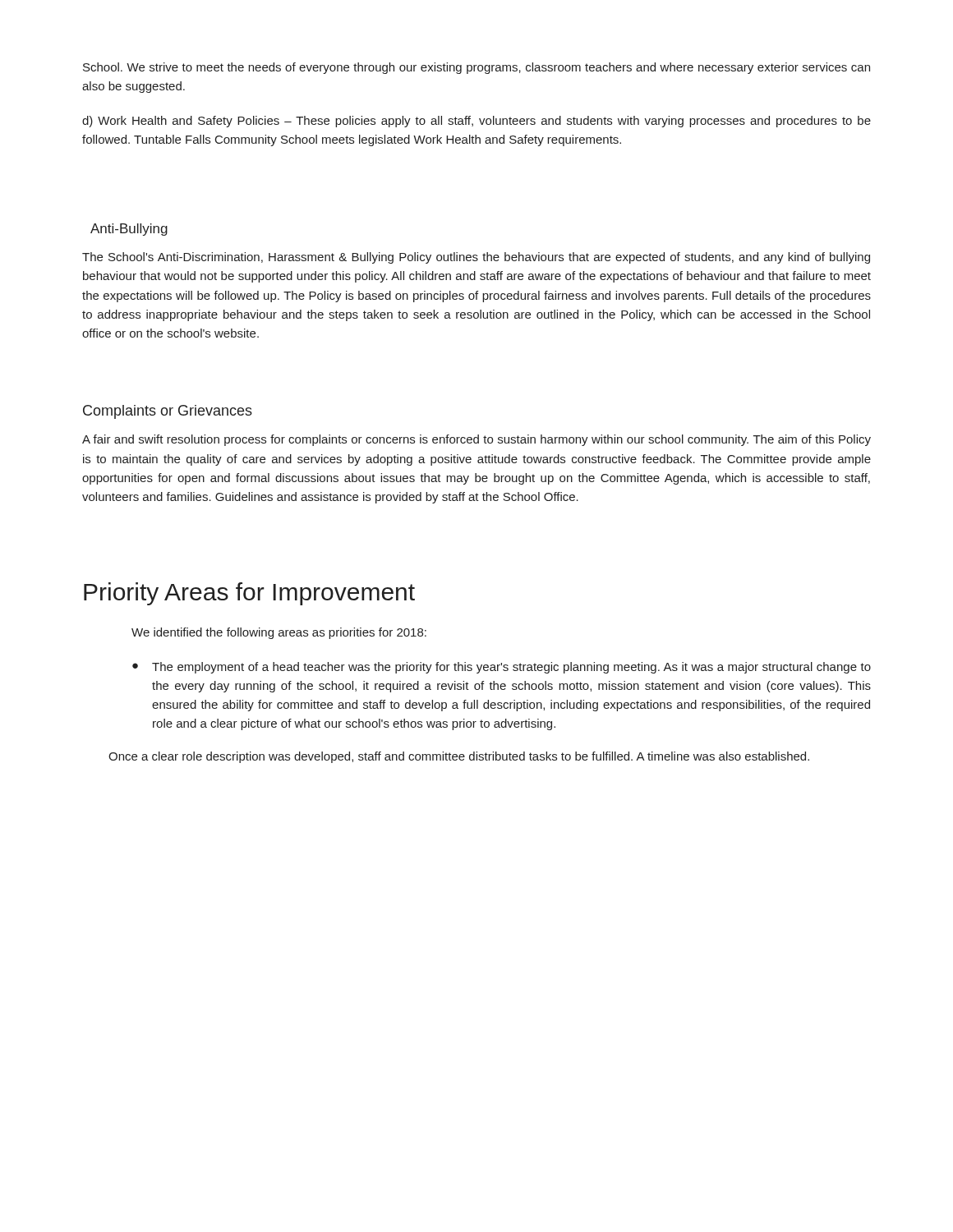953x1232 pixels.
Task: Locate the text block that says "Once a clear role description"
Action: coord(459,756)
